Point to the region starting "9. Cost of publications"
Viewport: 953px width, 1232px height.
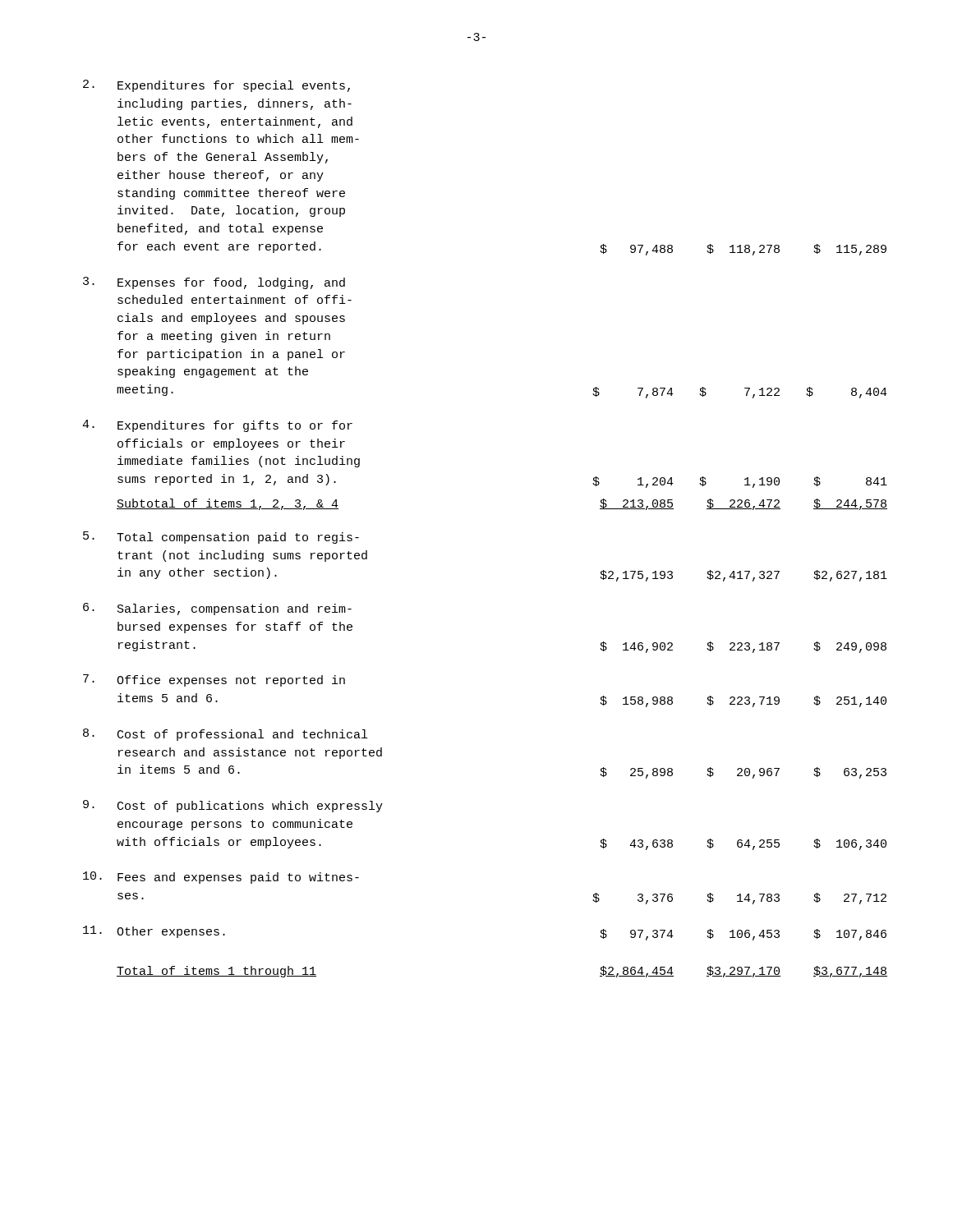coord(233,806)
